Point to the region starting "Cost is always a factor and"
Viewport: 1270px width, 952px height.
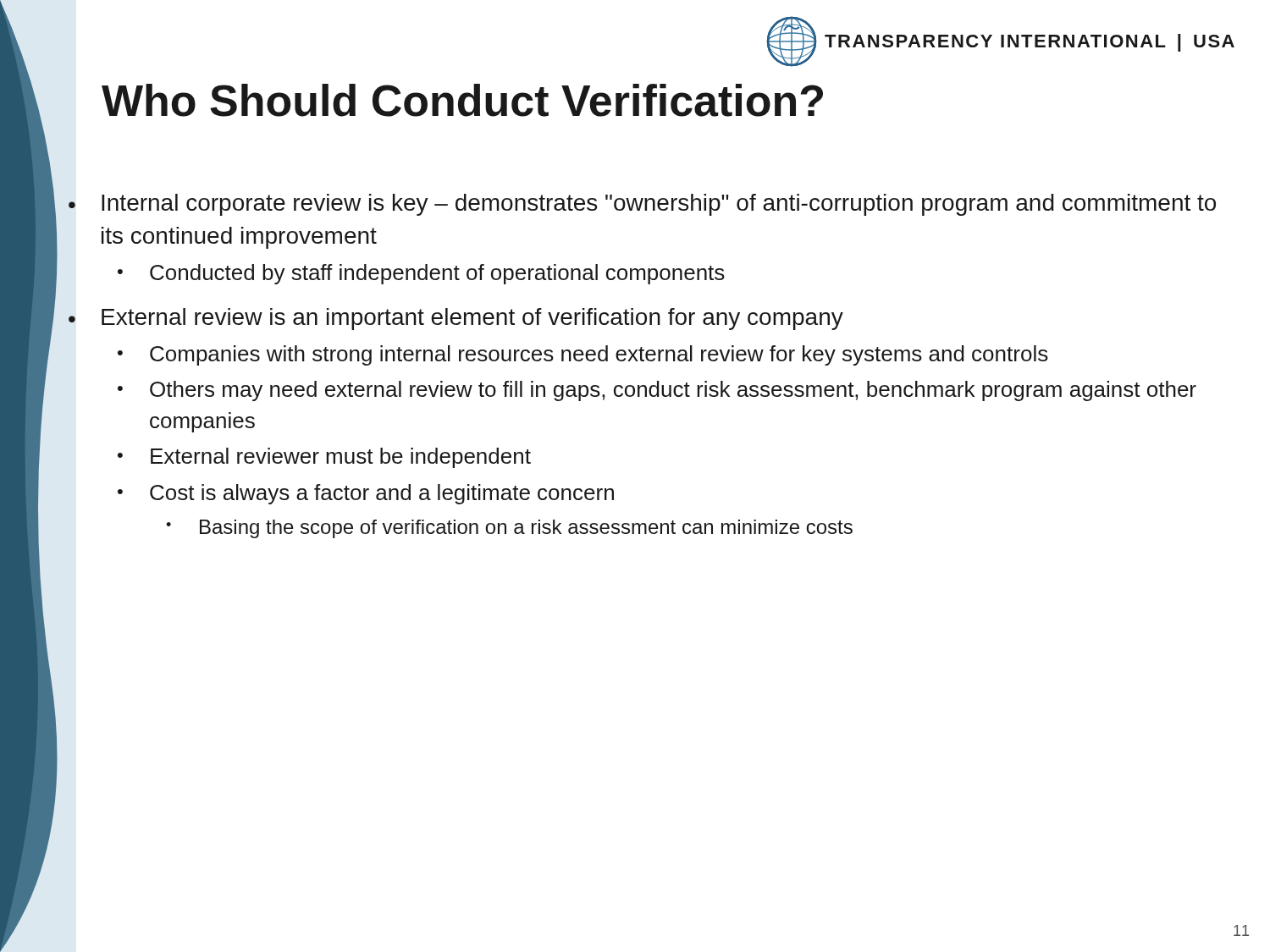[382, 492]
